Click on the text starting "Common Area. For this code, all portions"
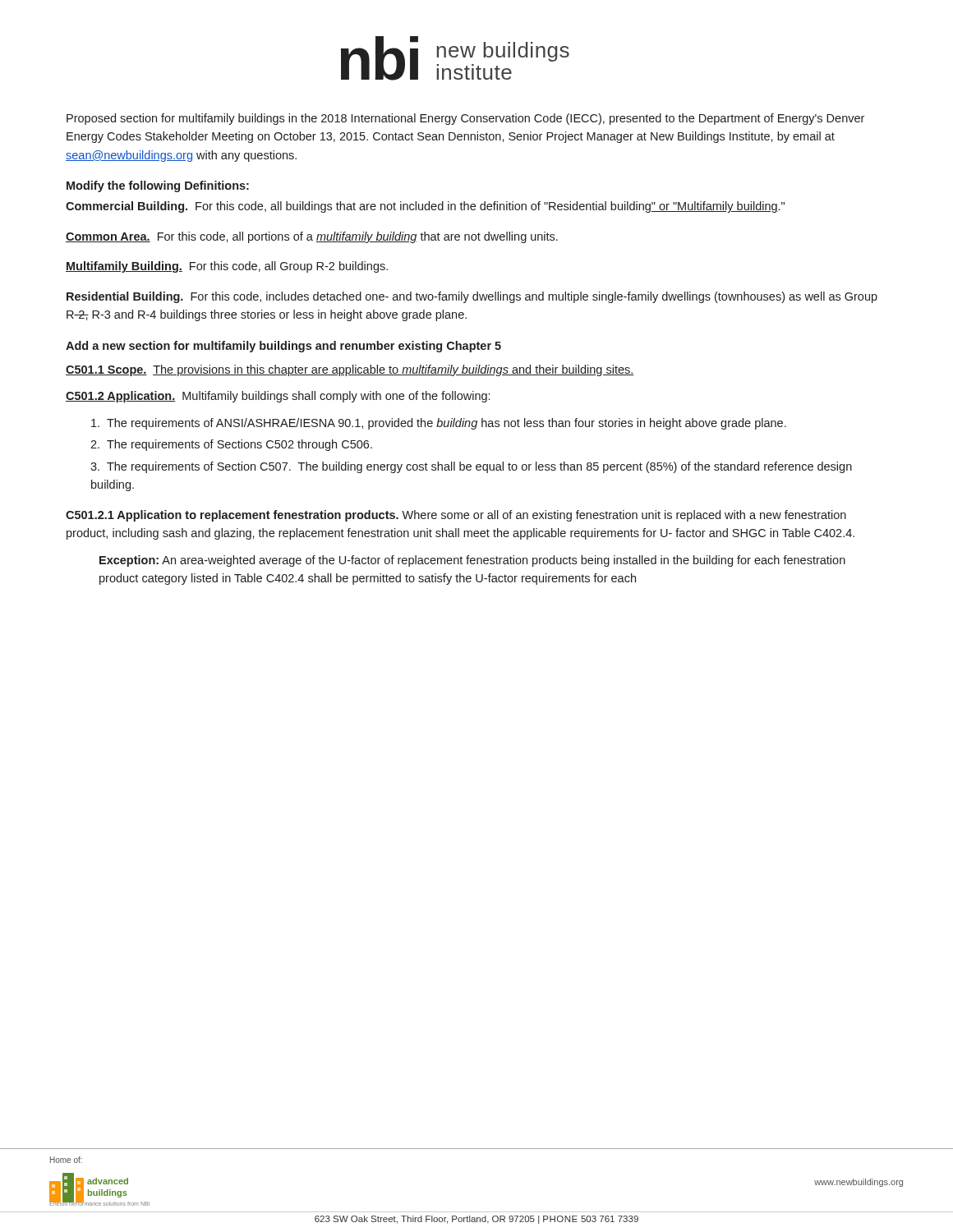Viewport: 953px width, 1232px height. point(312,236)
